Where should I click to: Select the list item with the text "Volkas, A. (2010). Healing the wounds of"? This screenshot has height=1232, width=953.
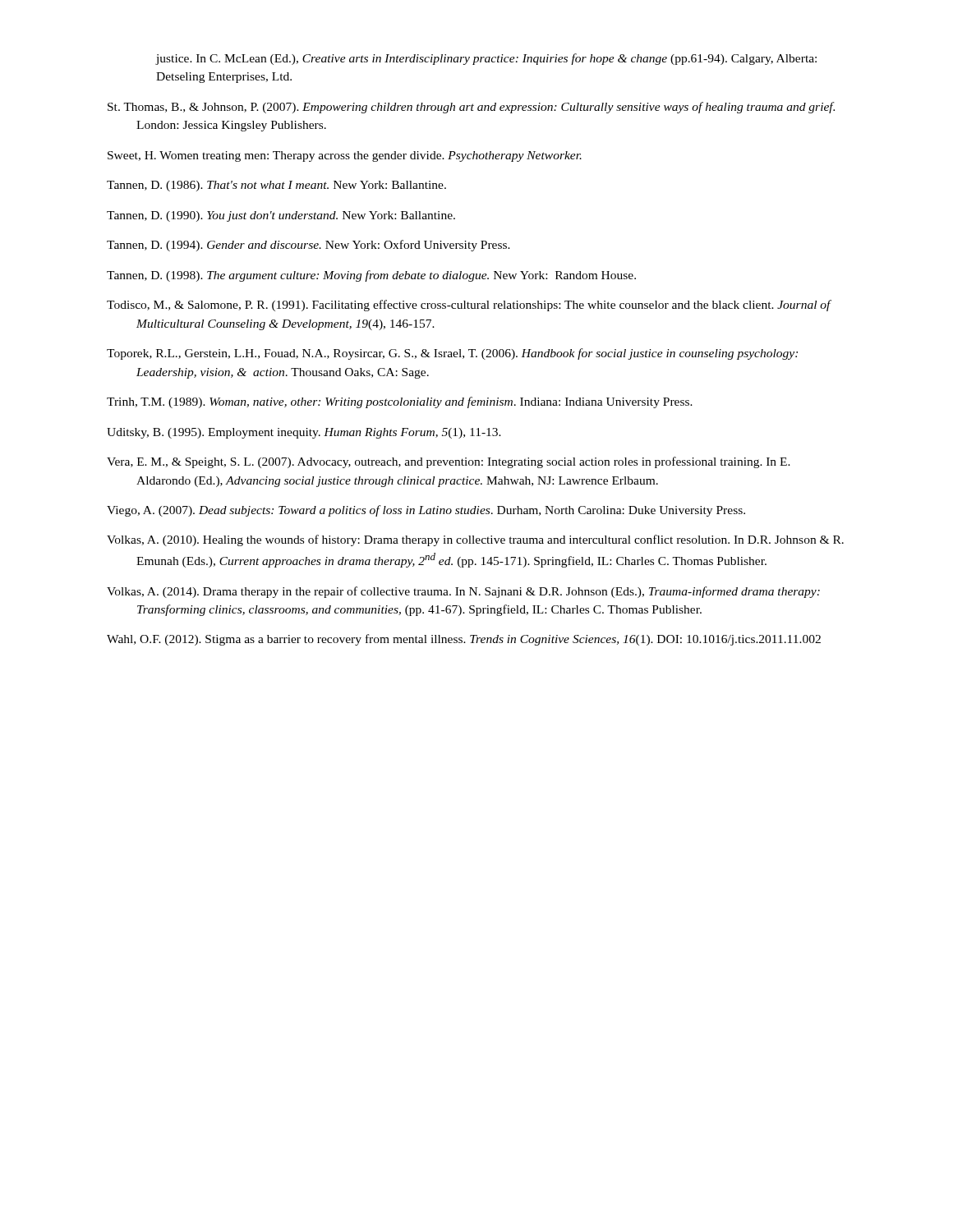point(476,550)
